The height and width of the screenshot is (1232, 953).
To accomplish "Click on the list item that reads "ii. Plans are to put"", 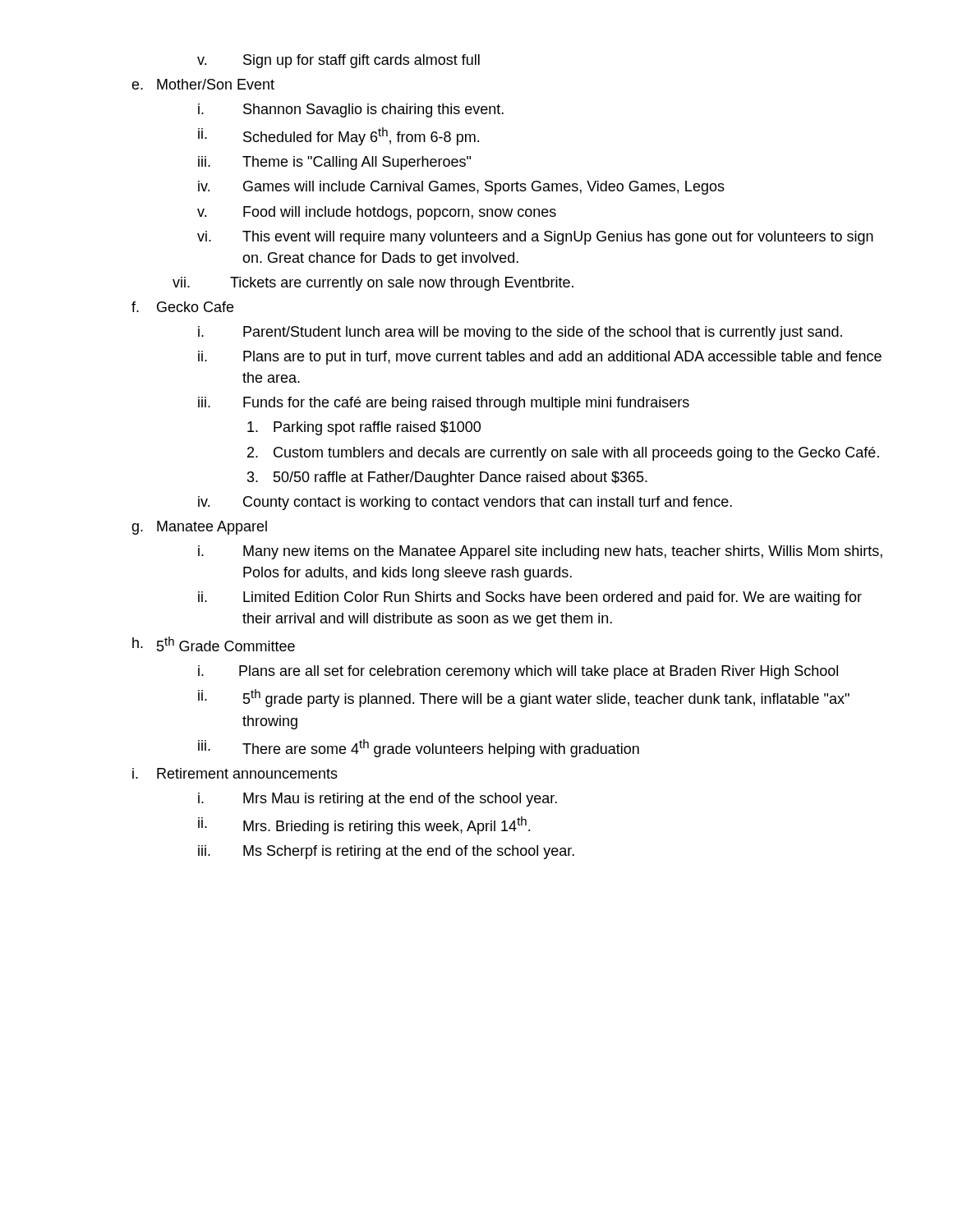I will point(542,367).
